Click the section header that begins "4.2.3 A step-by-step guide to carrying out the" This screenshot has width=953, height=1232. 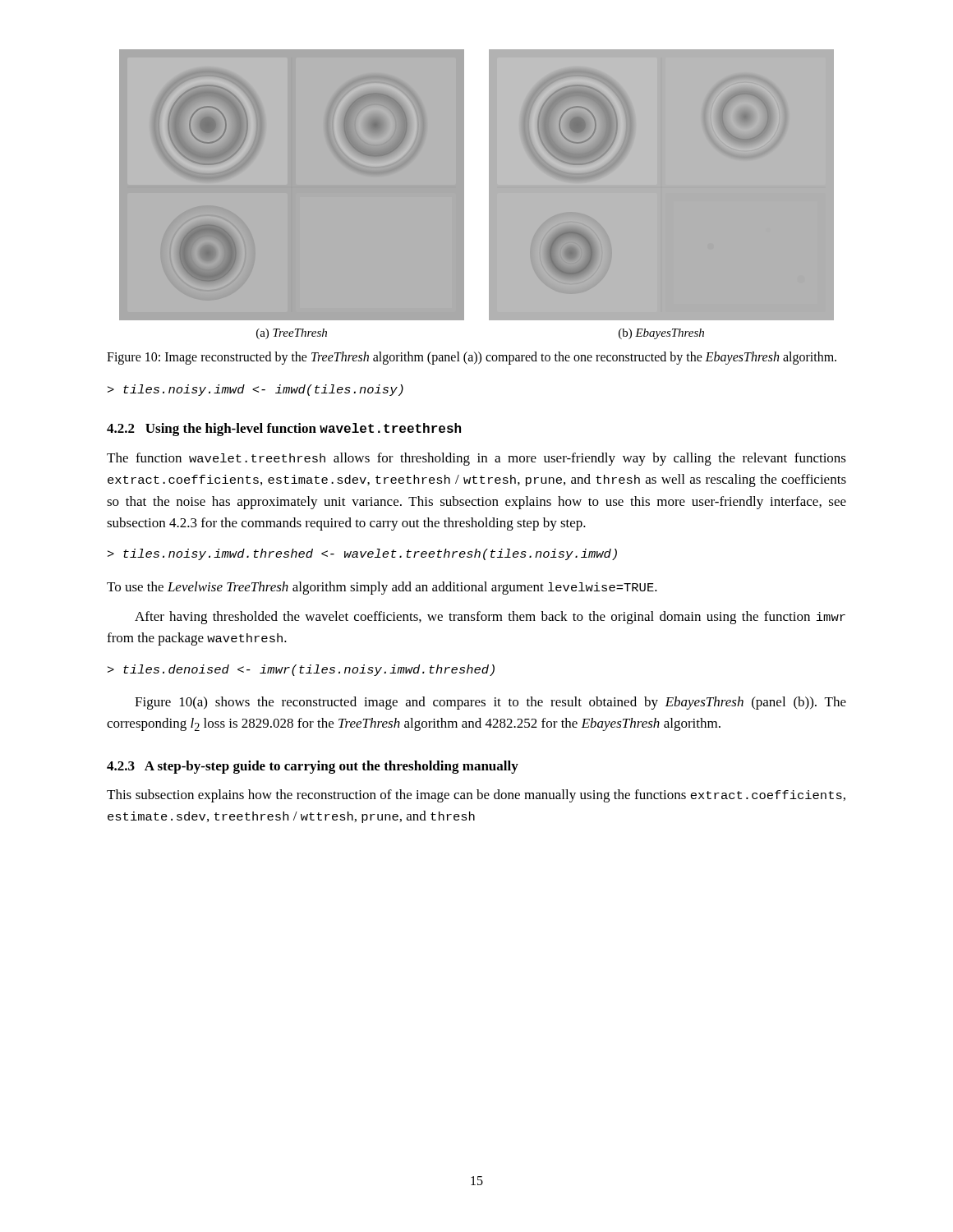point(313,766)
